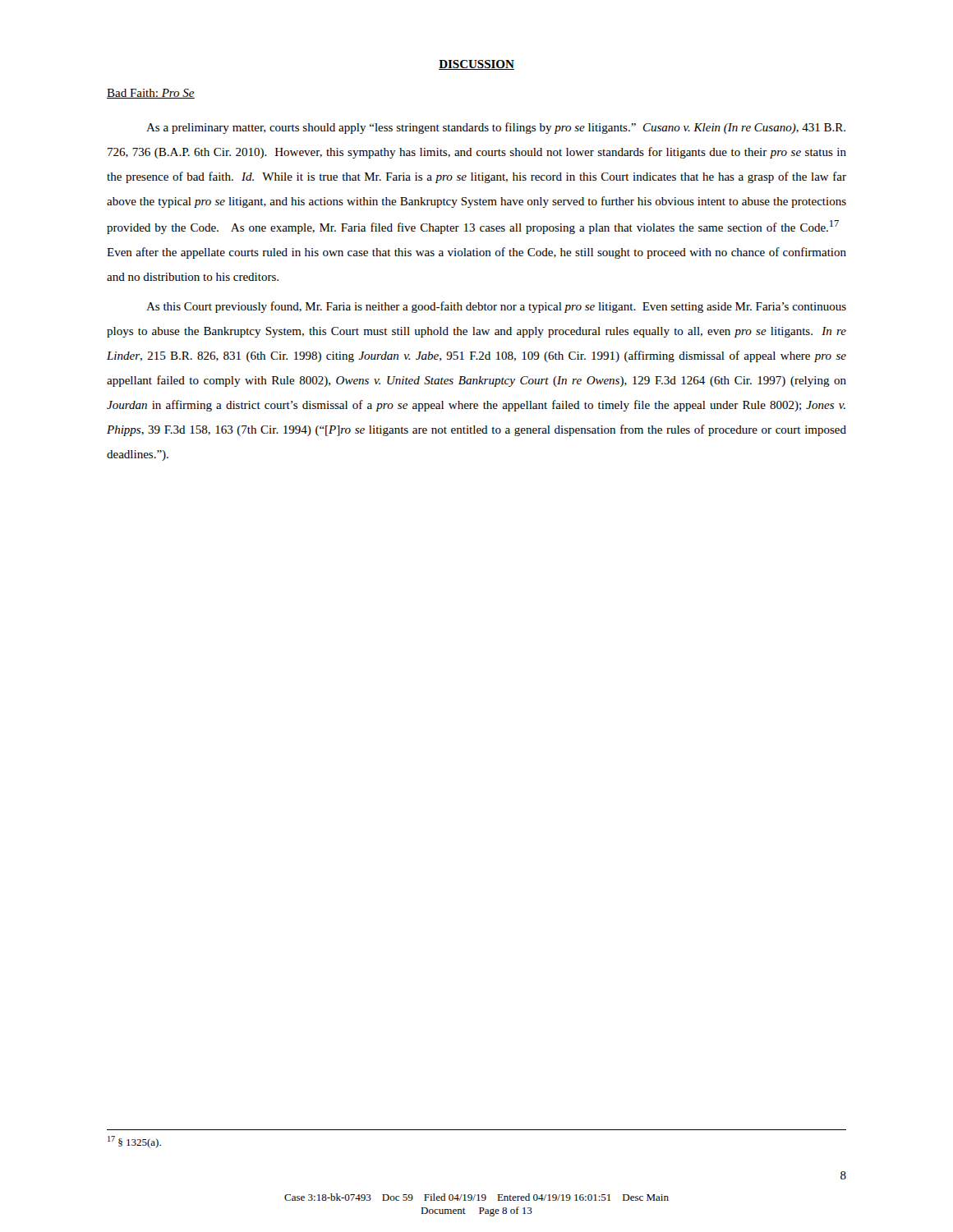Find the passage starting "As this Court previously found,"
This screenshot has width=953, height=1232.
[476, 380]
